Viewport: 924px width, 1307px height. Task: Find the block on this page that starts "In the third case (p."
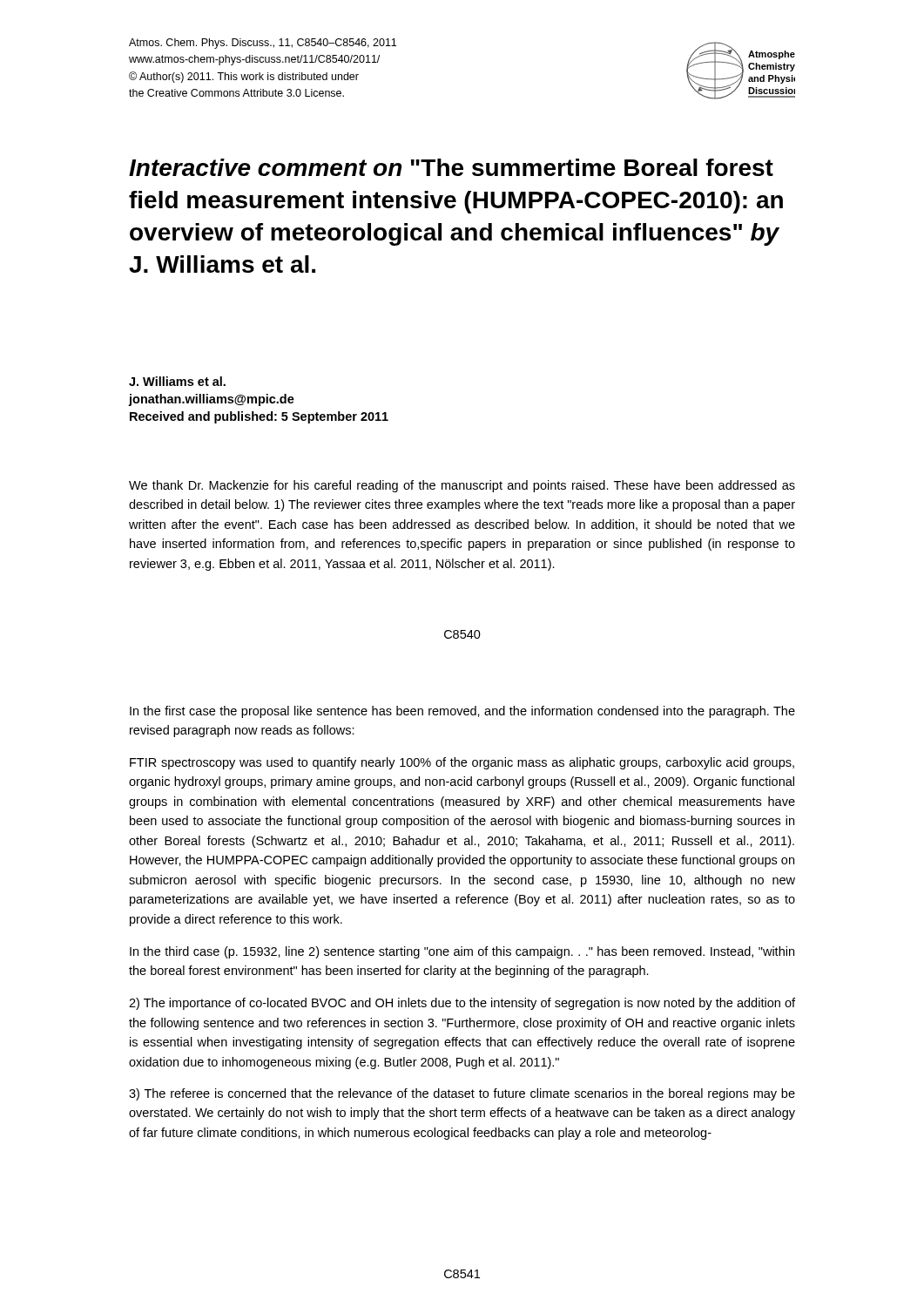[462, 961]
